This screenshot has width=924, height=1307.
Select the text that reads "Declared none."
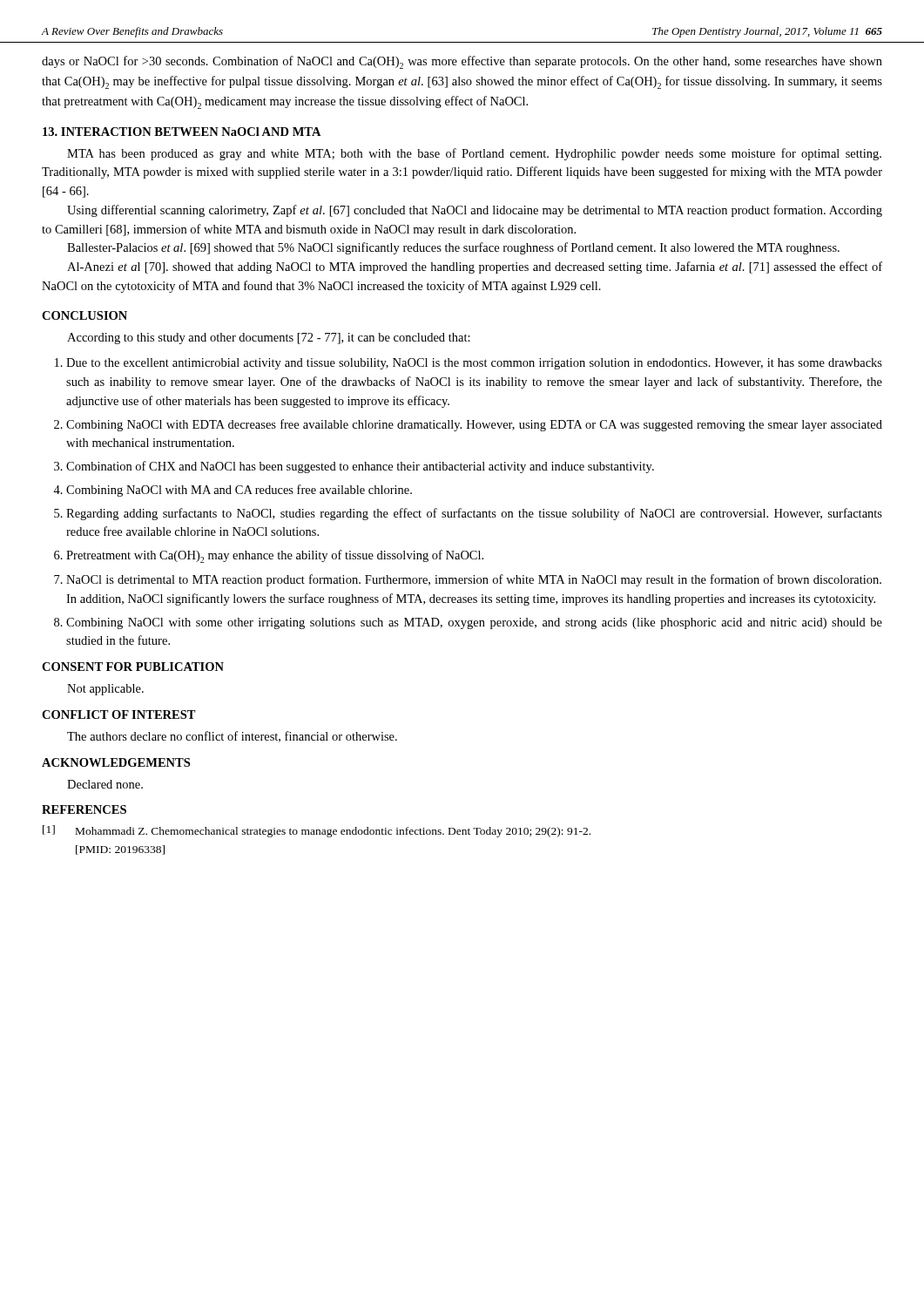tap(105, 784)
